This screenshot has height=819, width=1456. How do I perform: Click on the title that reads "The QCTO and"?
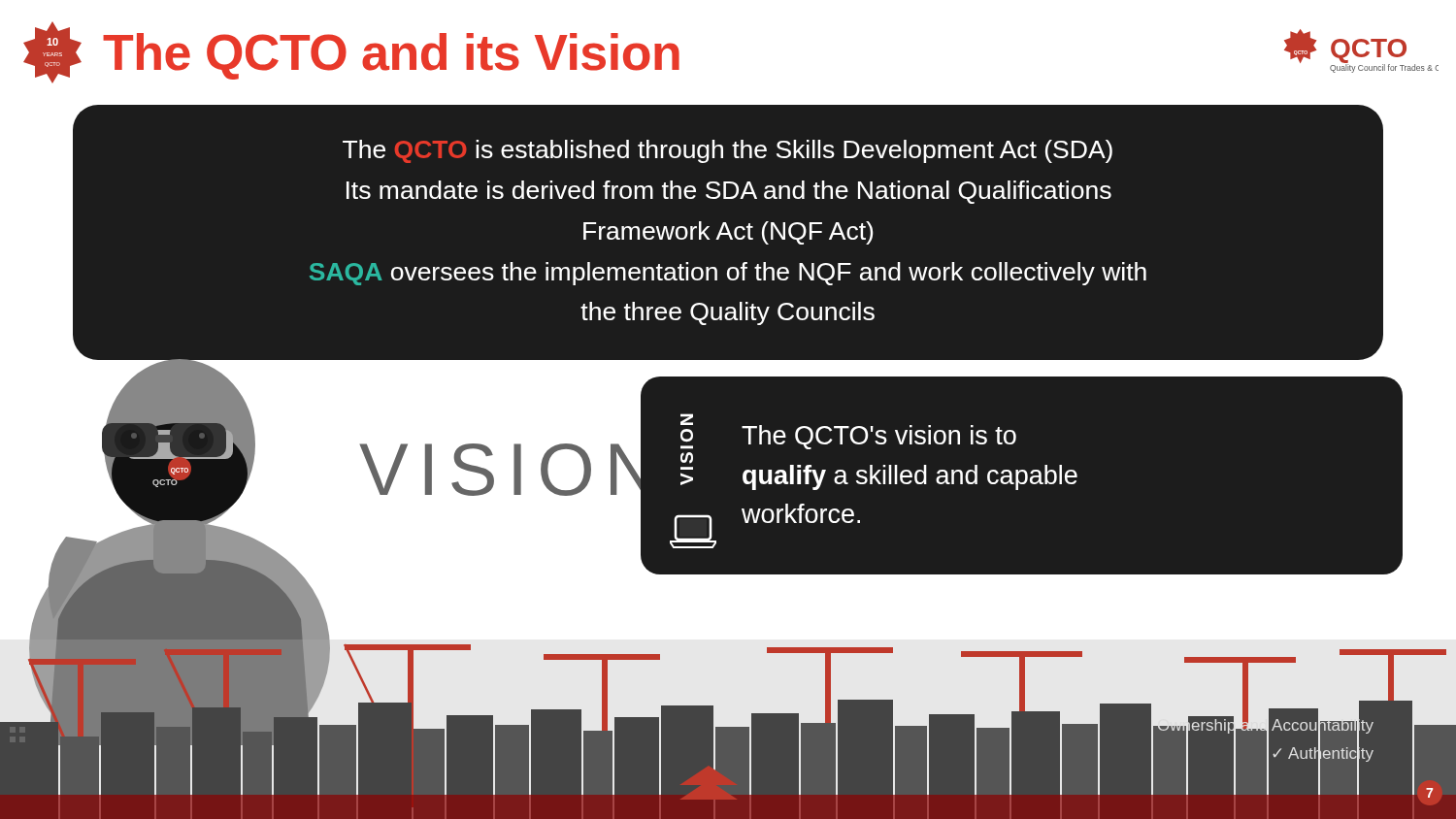point(392,52)
